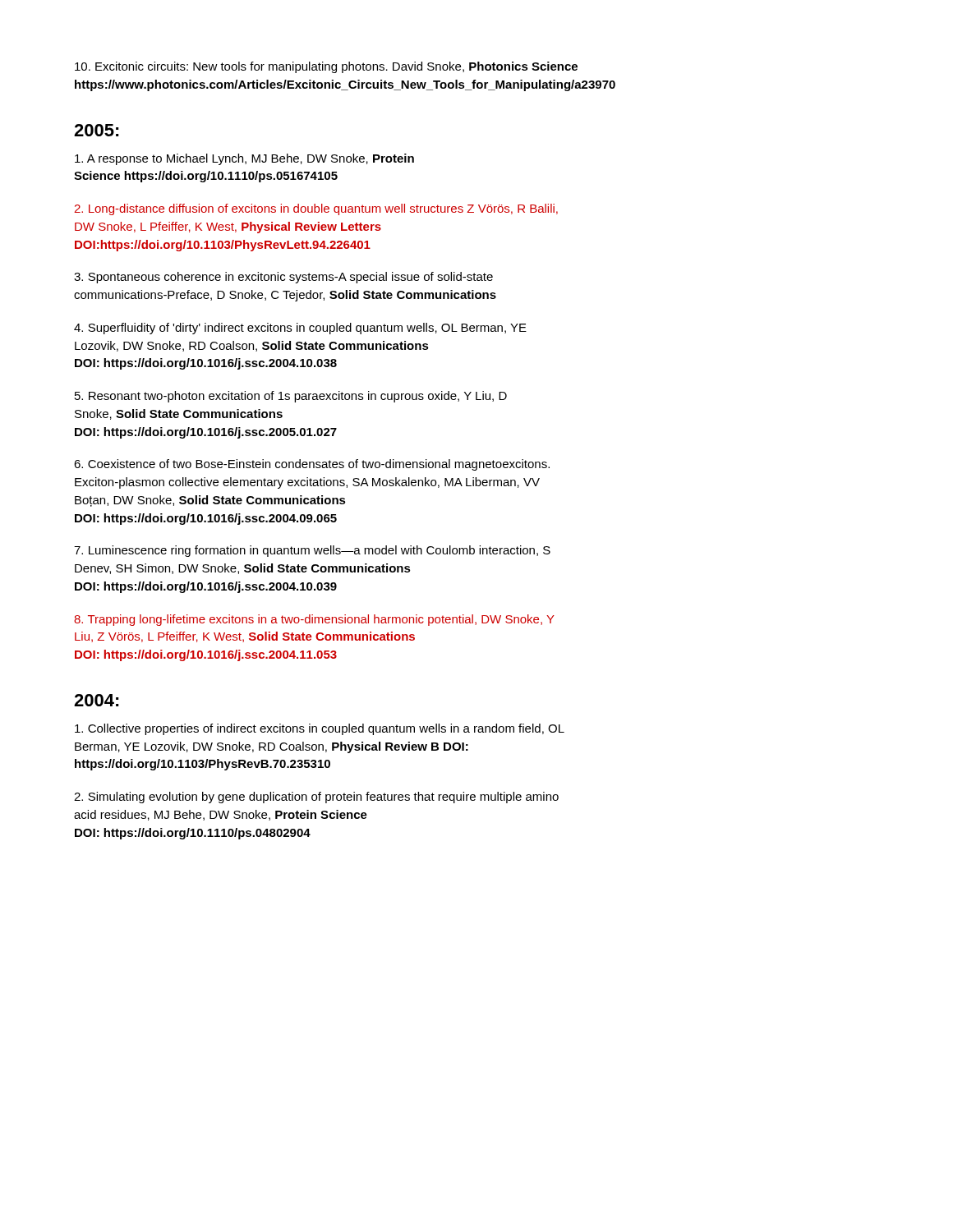Find the block on this page that starts "4. Superfluidity of 'dirty' indirect excitons in"

tap(300, 345)
